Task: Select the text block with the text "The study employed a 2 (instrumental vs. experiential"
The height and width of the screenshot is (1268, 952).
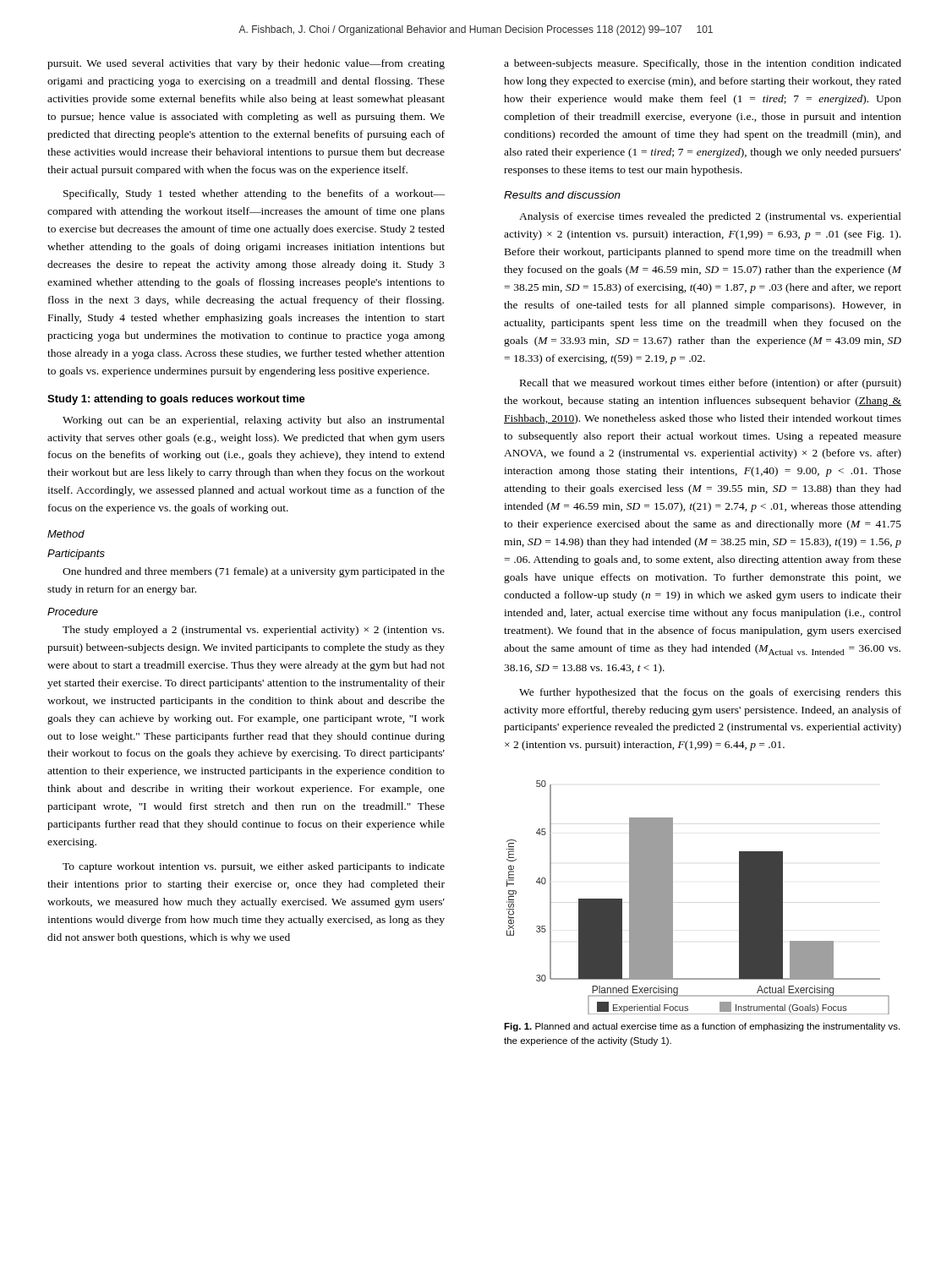Action: [x=246, y=736]
